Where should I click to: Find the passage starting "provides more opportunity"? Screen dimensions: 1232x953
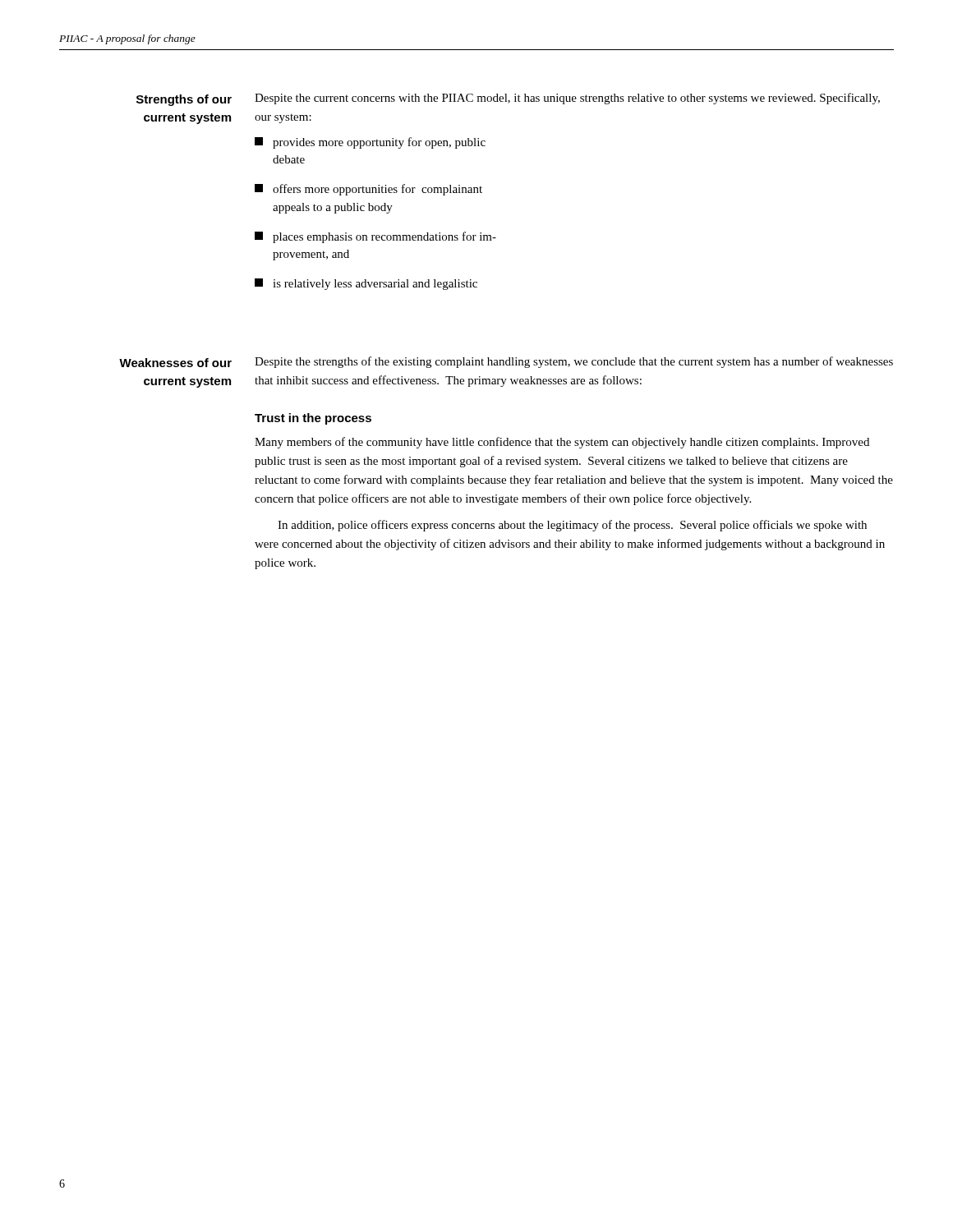pyautogui.click(x=370, y=151)
